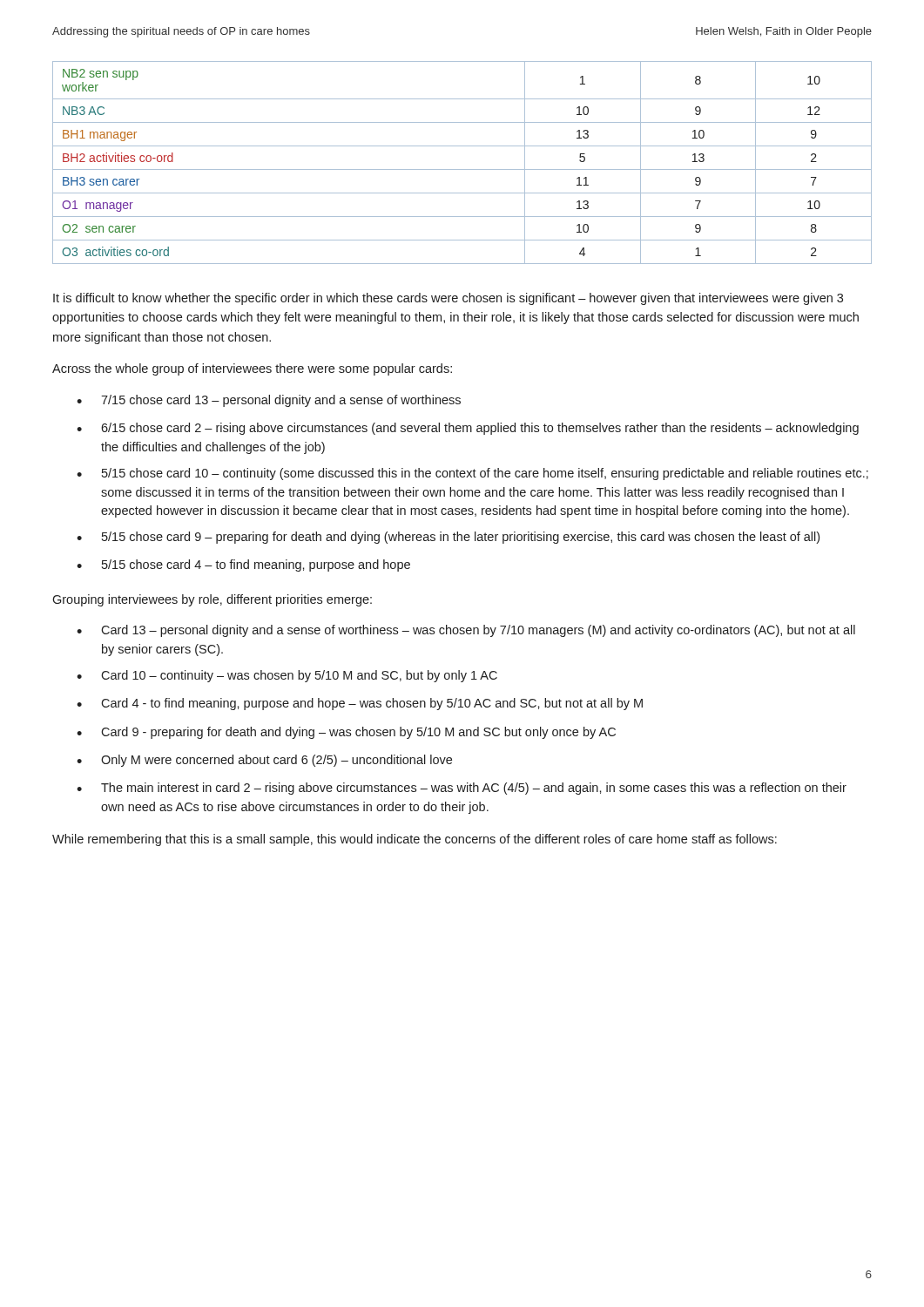Find the passage starting "Across the whole group"
This screenshot has width=924, height=1307.
(x=253, y=369)
